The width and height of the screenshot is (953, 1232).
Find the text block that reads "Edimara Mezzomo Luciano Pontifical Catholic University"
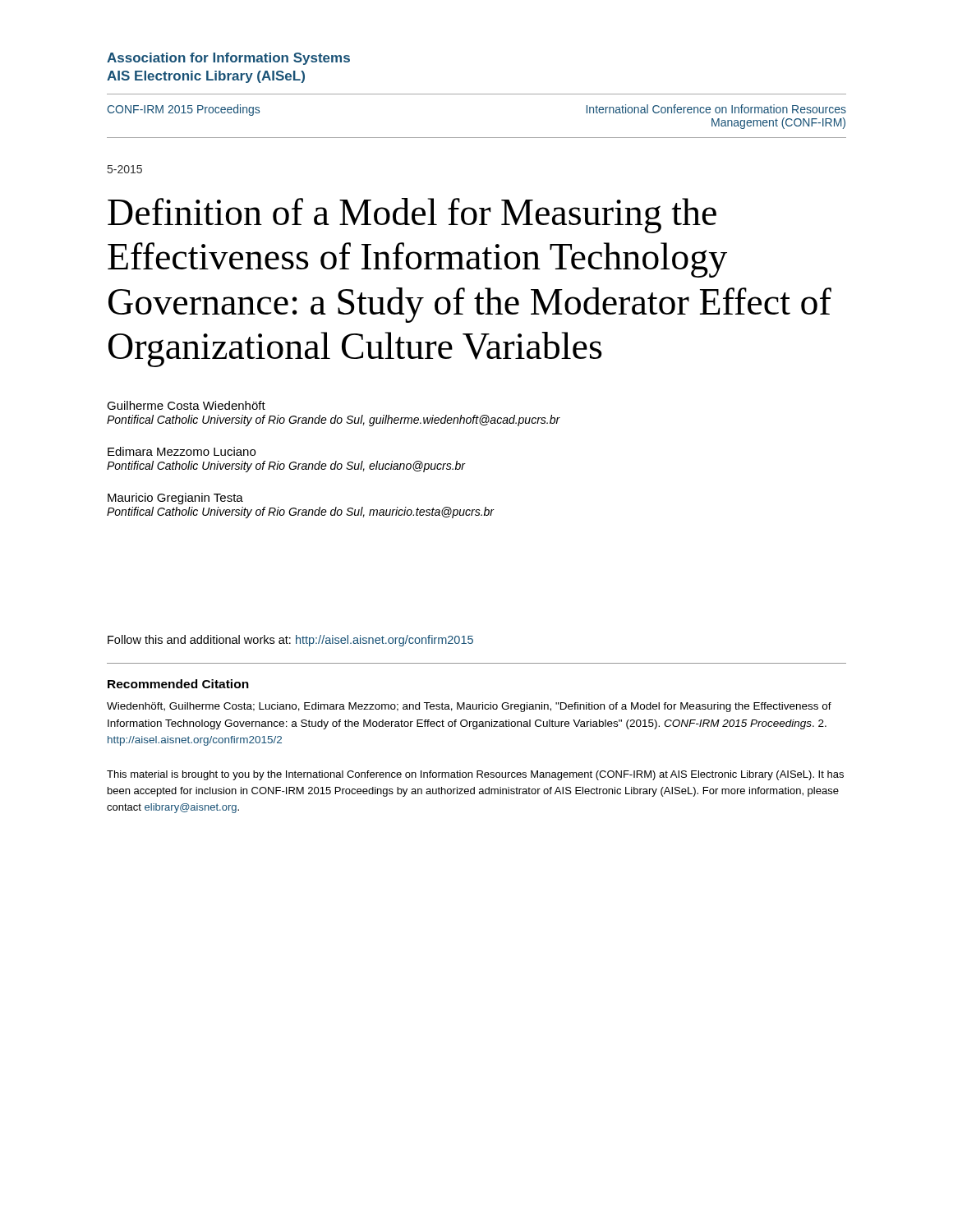tap(182, 451)
